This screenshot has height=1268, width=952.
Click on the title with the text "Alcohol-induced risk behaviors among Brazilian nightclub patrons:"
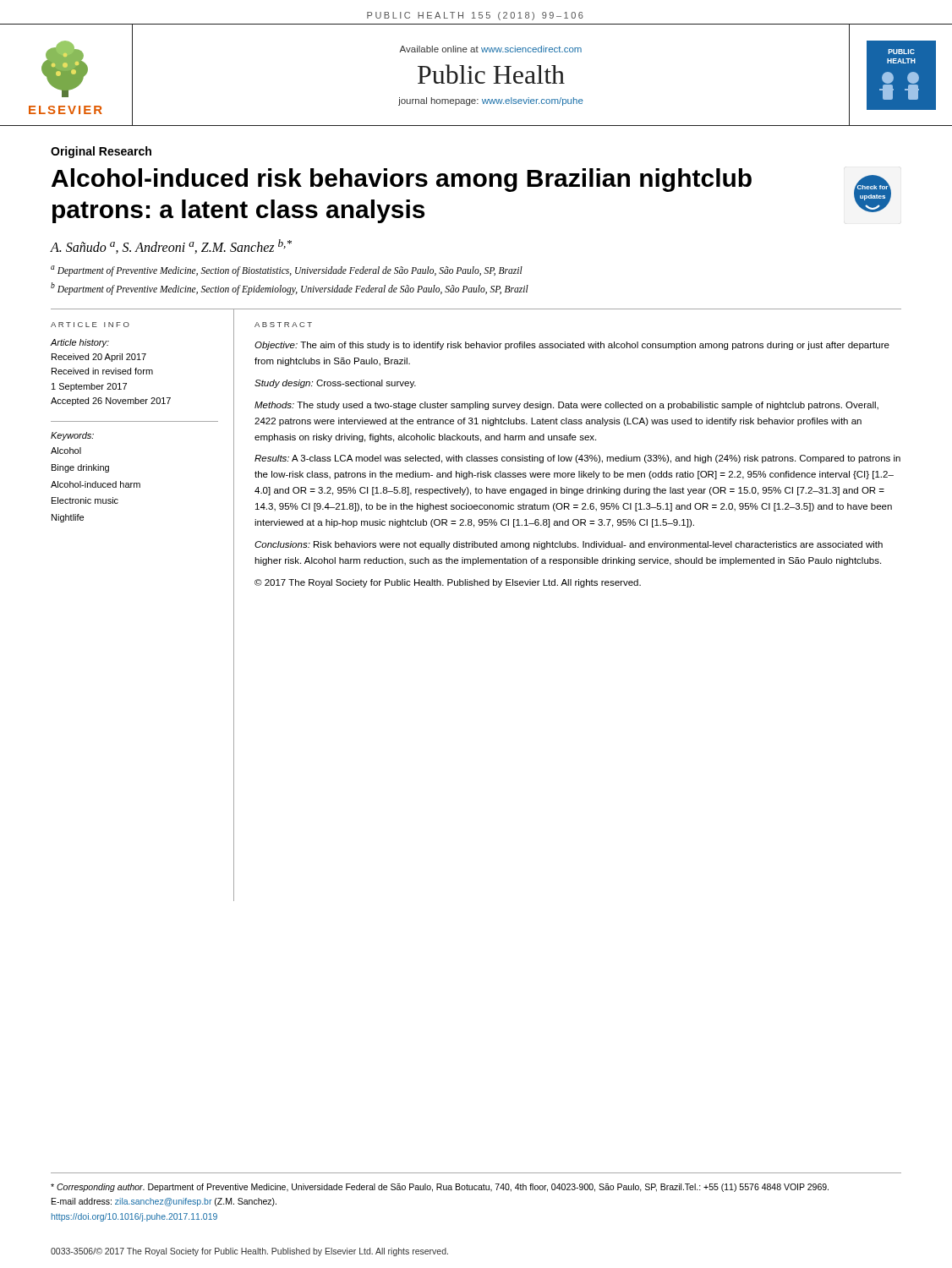pos(402,193)
